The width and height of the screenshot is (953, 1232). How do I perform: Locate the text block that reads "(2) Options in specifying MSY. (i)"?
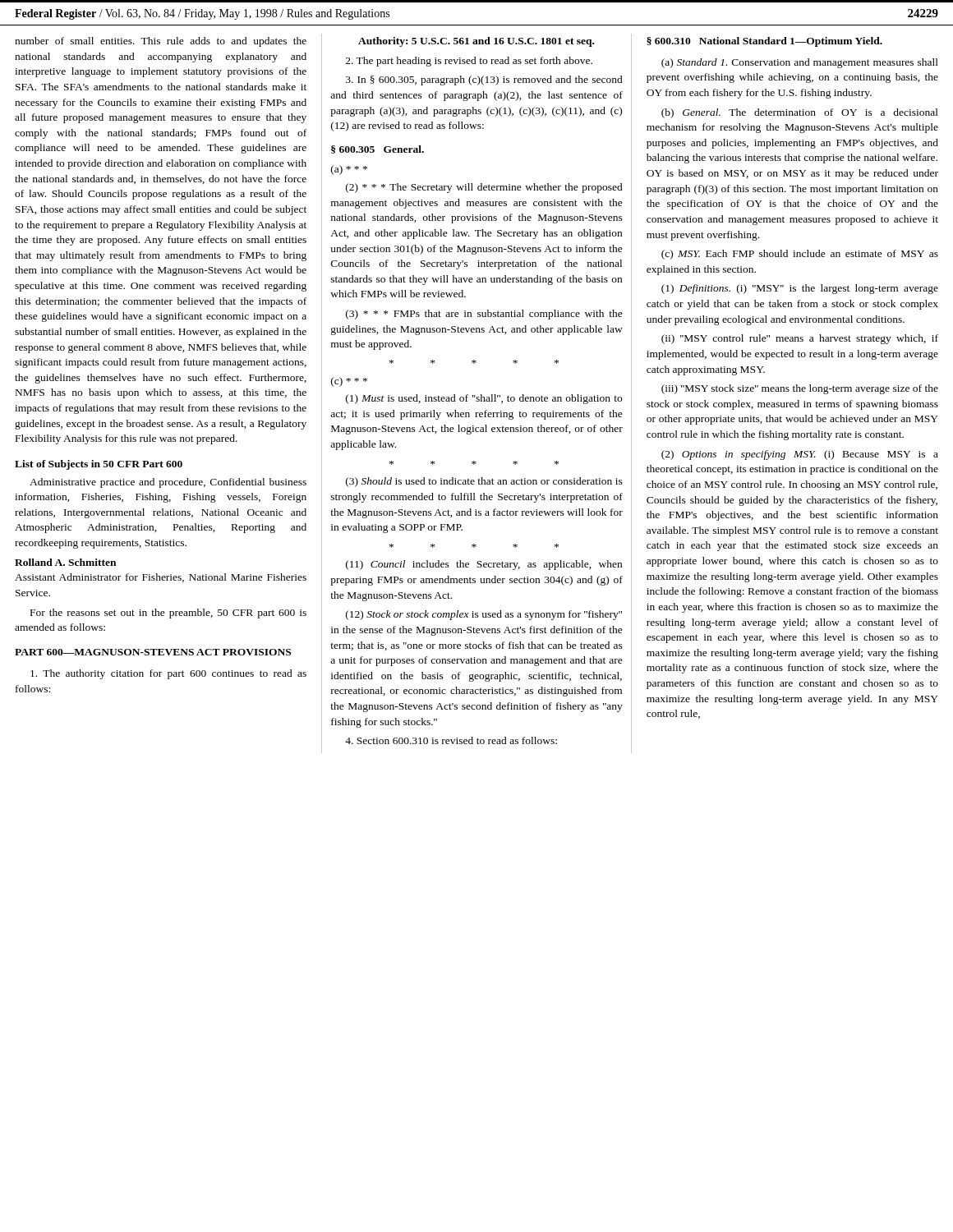tap(792, 584)
